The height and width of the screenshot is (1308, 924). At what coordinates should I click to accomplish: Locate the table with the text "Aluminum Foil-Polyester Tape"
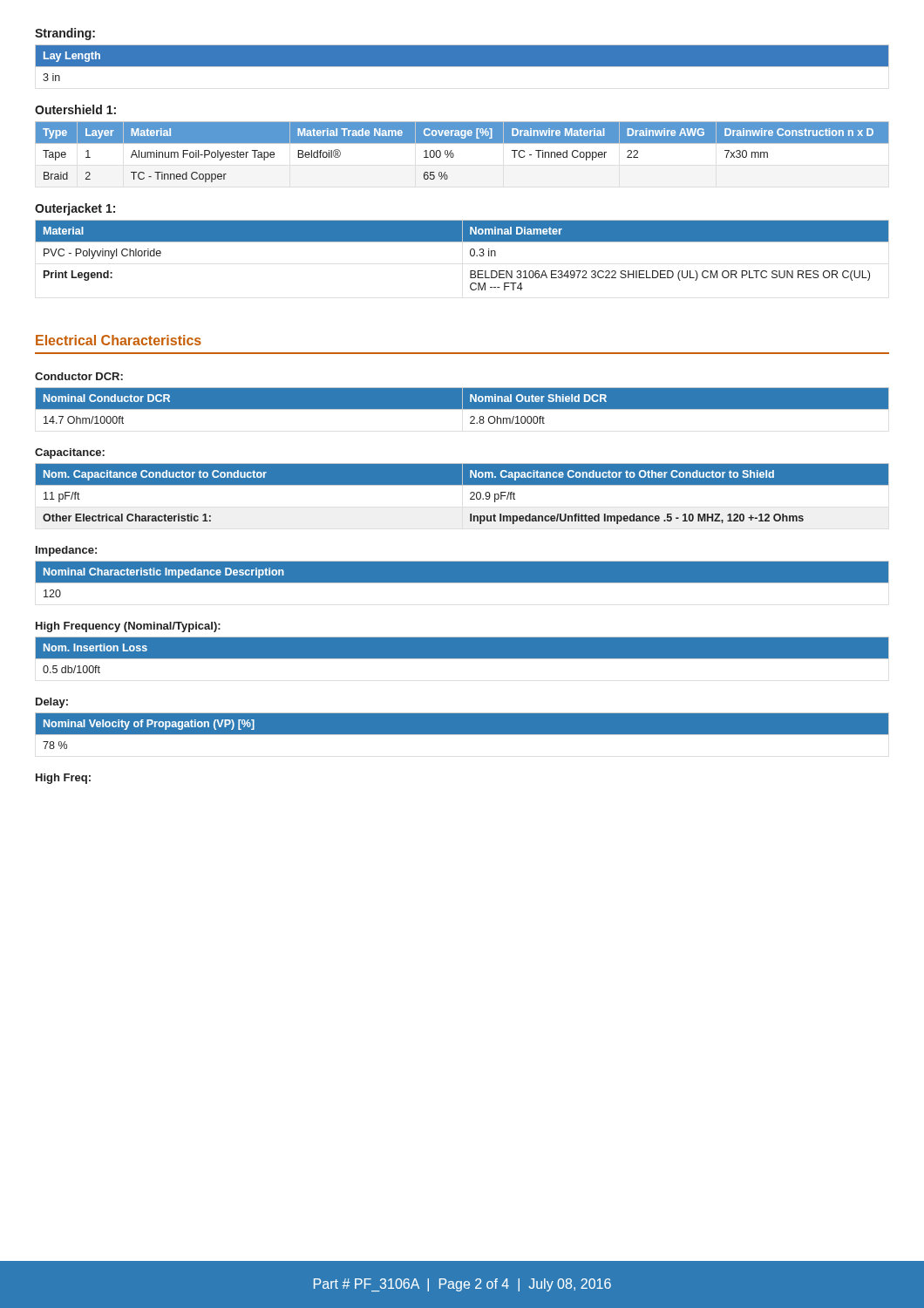click(462, 154)
